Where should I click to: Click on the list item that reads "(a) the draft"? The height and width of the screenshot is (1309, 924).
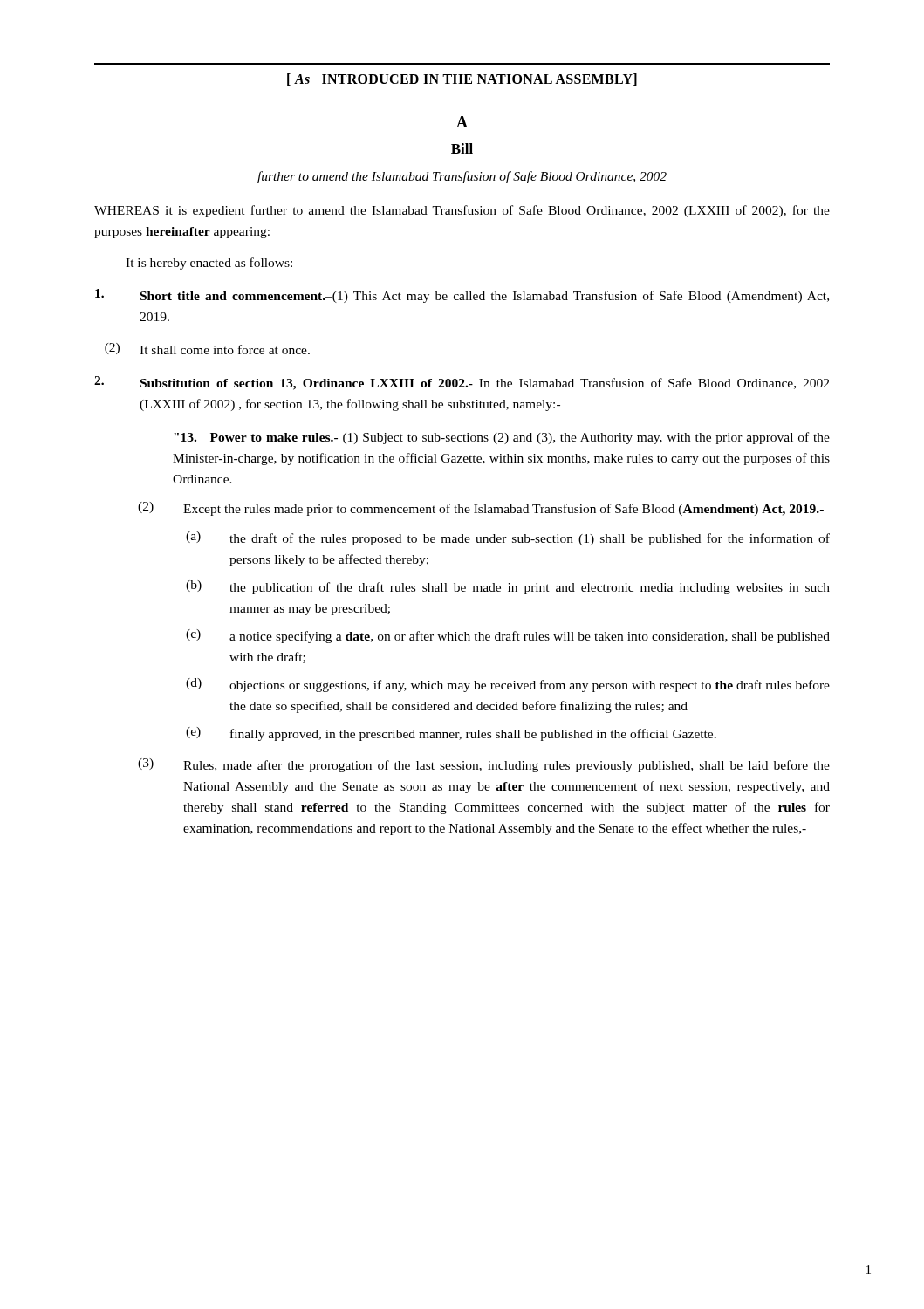coord(508,549)
